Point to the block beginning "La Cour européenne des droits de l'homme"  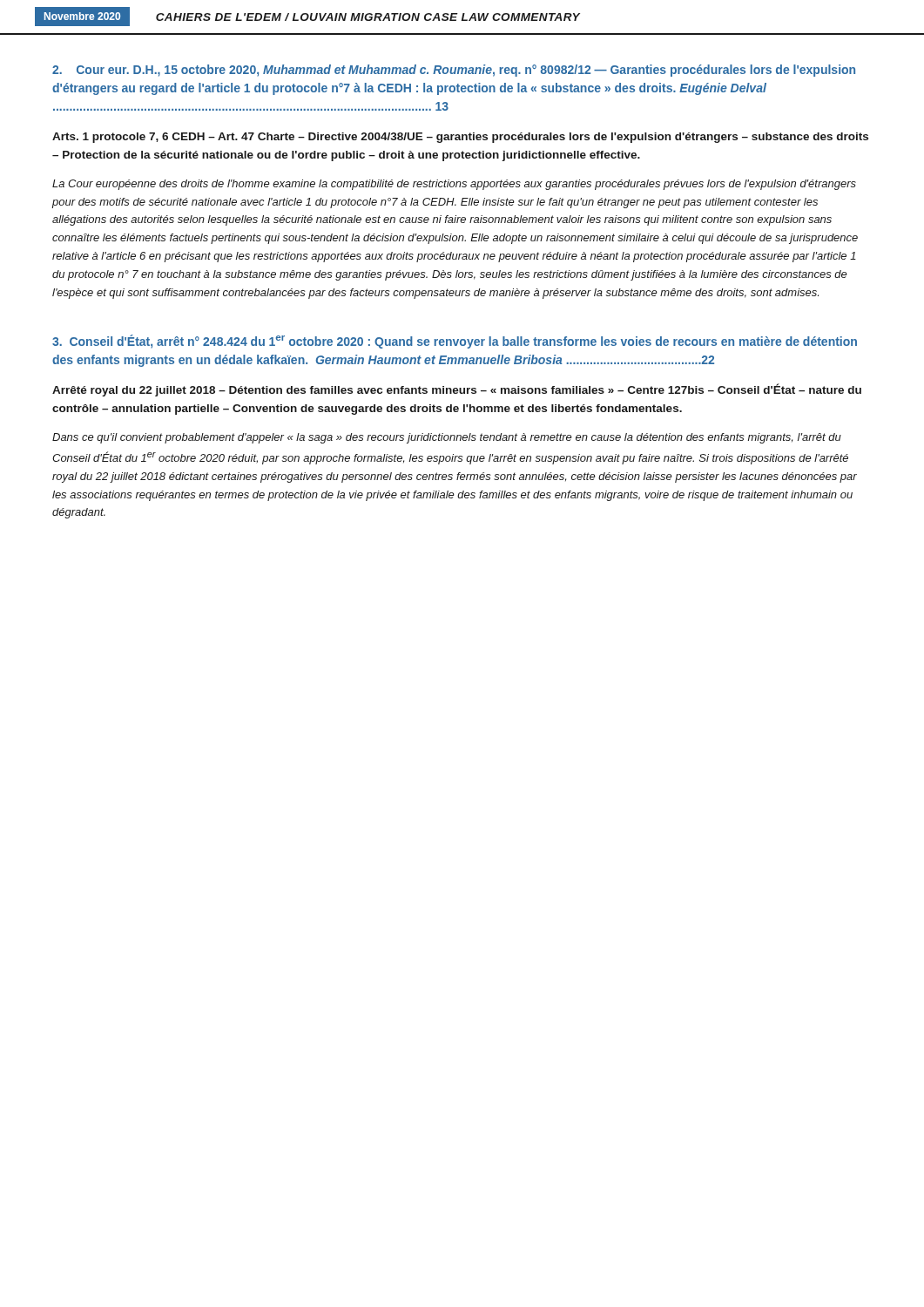coord(455,238)
